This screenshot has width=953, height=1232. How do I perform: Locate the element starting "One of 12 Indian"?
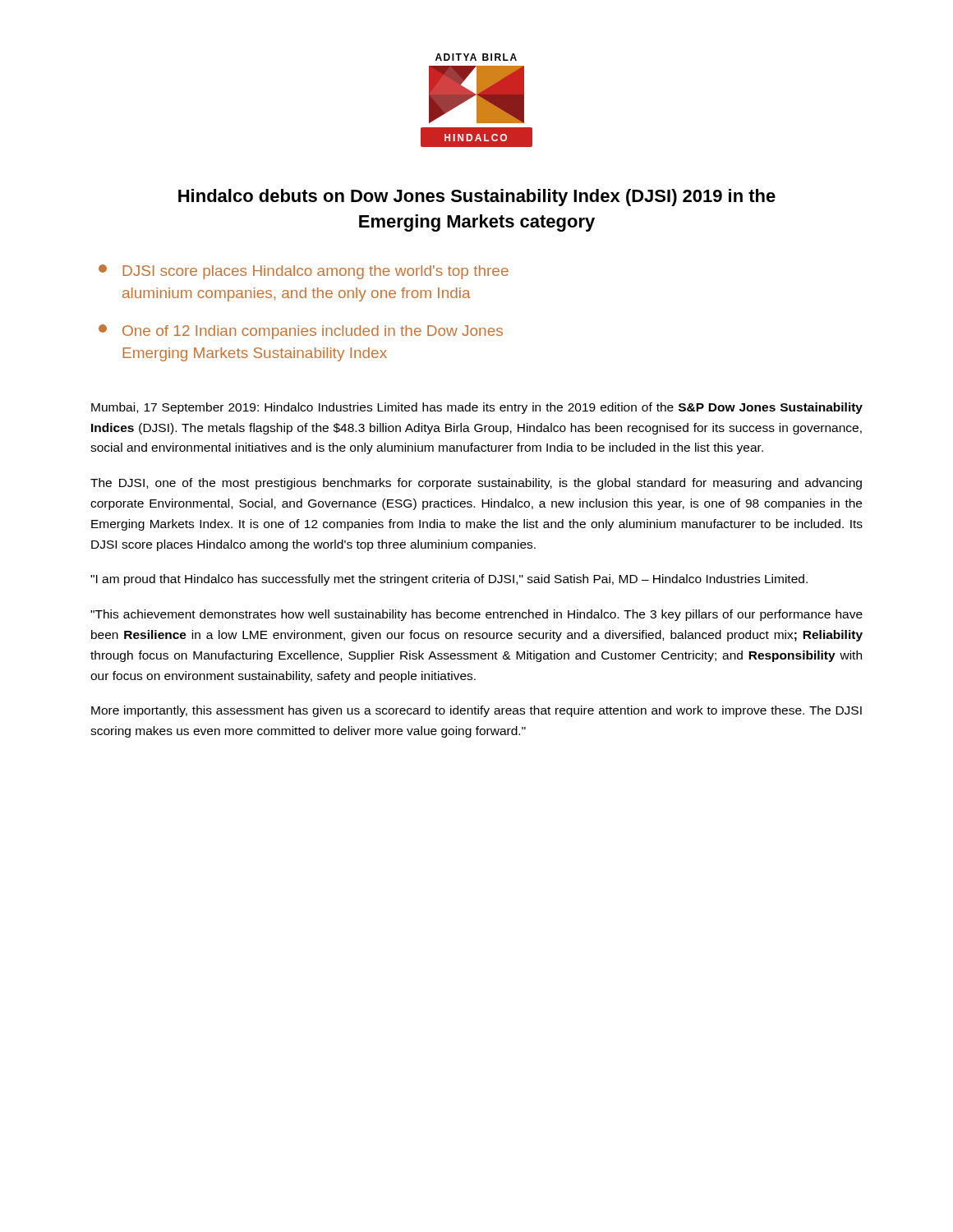coord(301,342)
